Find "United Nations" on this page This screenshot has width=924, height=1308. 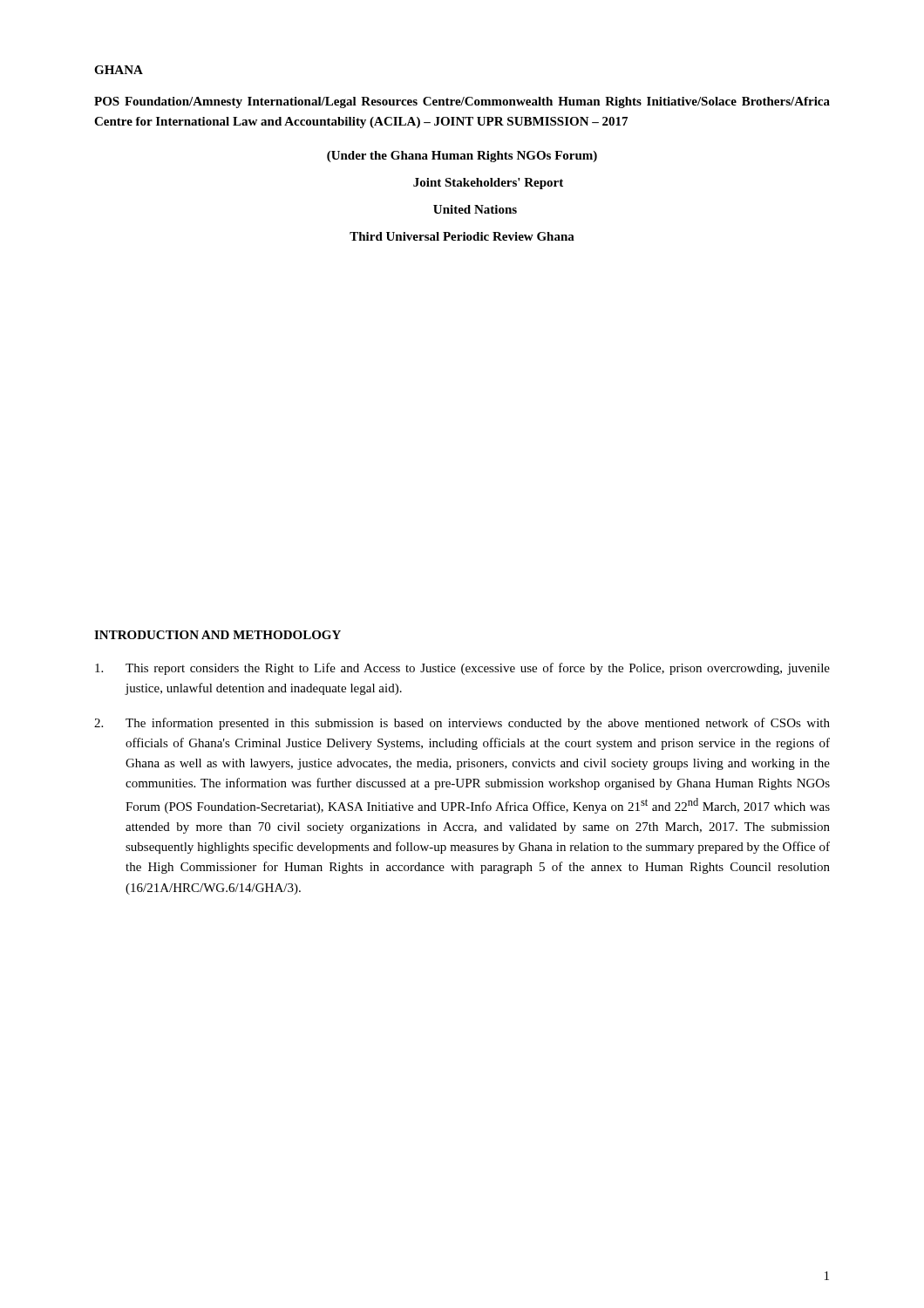click(475, 209)
